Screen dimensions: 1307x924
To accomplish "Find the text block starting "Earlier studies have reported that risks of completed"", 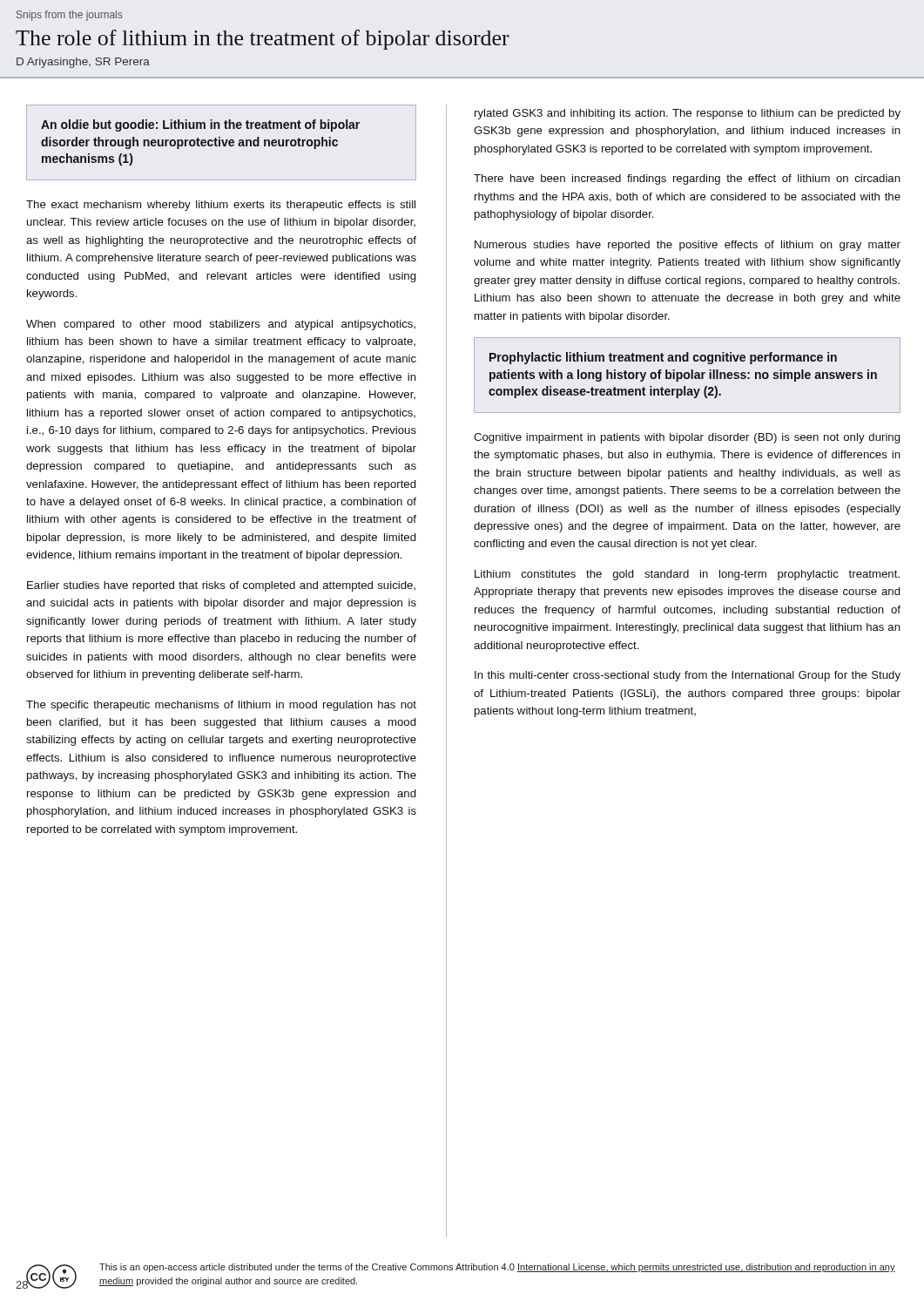I will tap(221, 630).
